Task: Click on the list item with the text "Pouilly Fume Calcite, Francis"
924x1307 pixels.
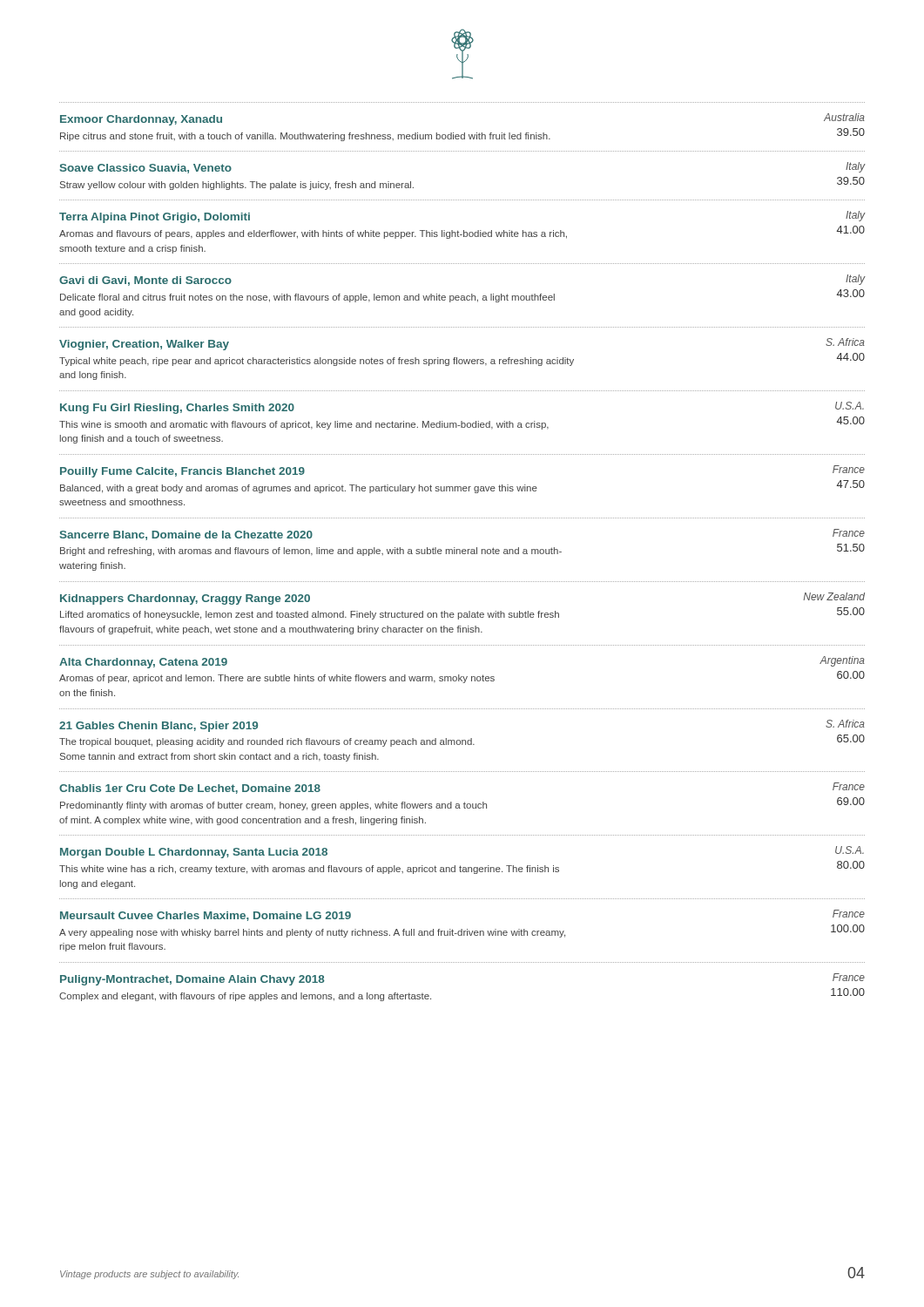Action: point(462,487)
